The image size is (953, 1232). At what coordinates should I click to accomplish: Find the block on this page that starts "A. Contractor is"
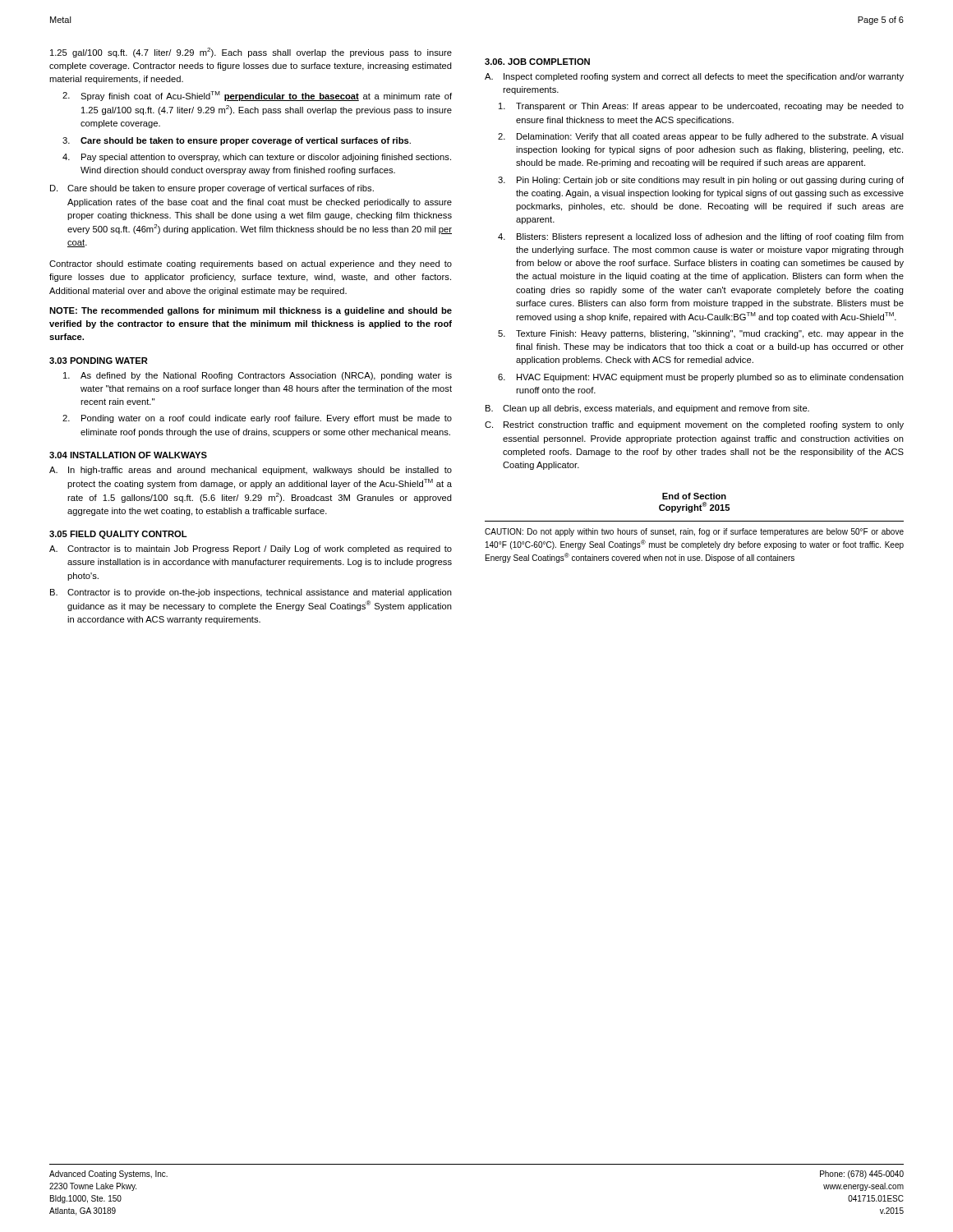coord(251,562)
